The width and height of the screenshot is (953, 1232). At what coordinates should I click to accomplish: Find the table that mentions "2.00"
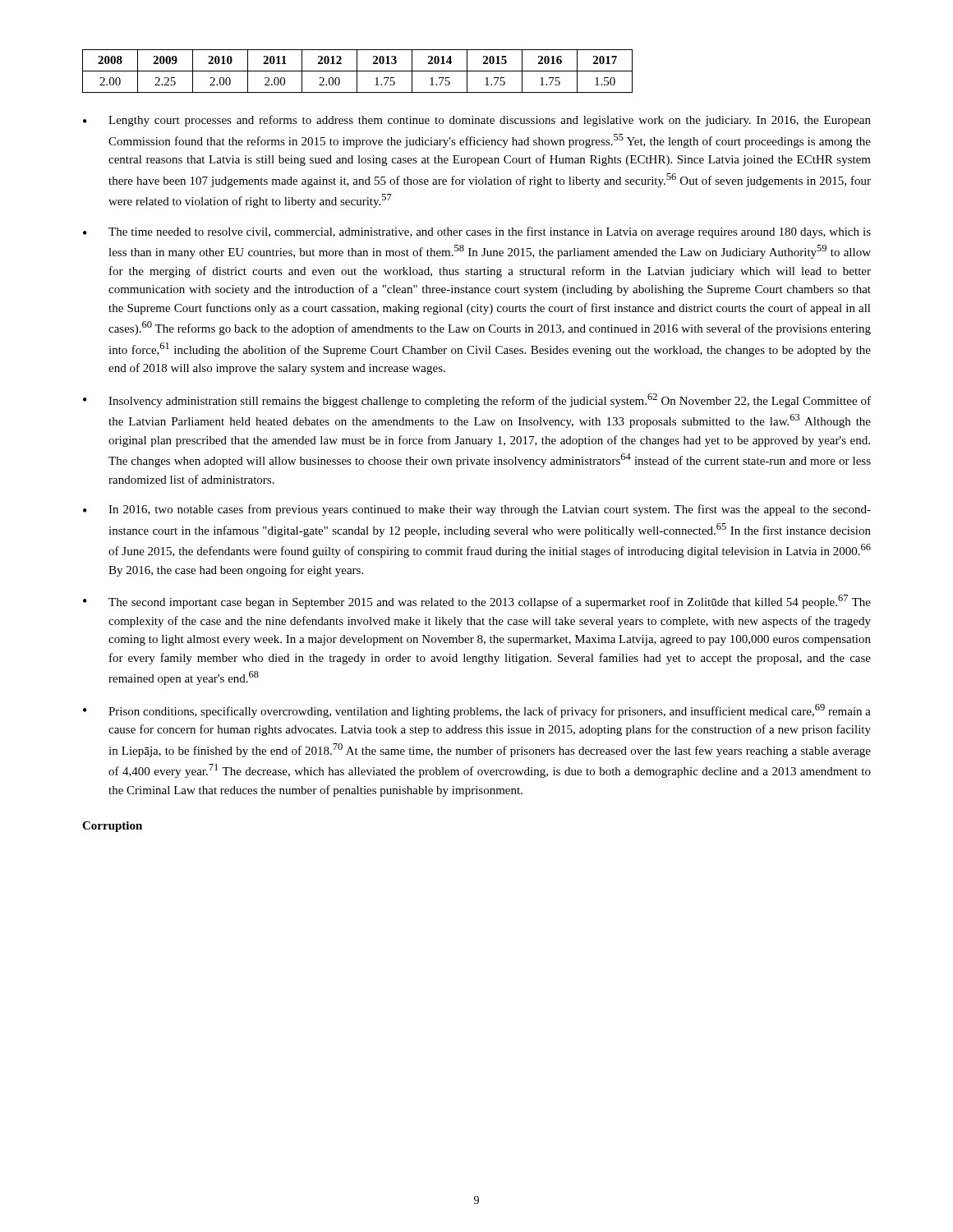(x=476, y=71)
